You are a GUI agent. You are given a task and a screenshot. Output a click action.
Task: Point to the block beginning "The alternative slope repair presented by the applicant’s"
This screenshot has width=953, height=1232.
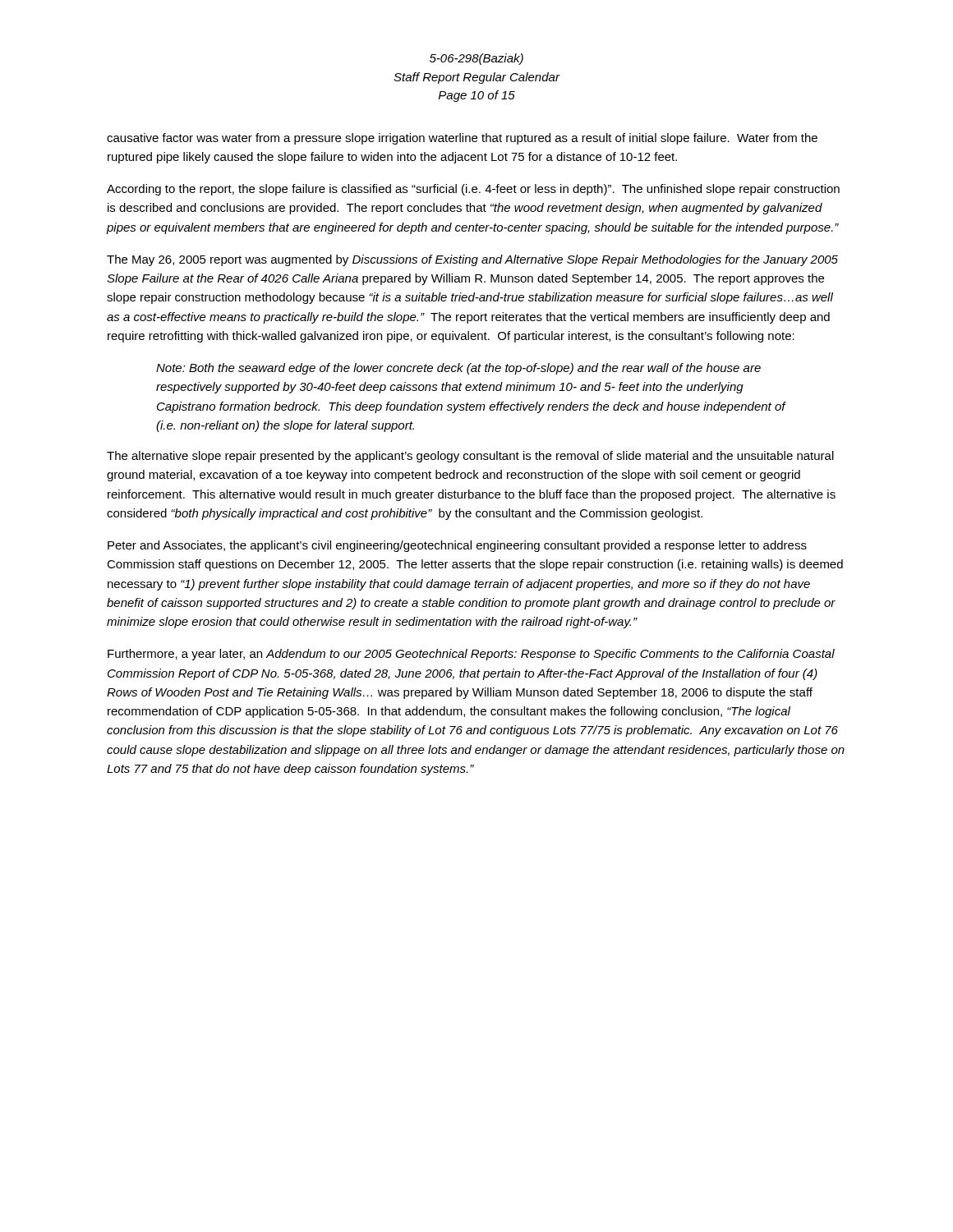click(x=471, y=484)
